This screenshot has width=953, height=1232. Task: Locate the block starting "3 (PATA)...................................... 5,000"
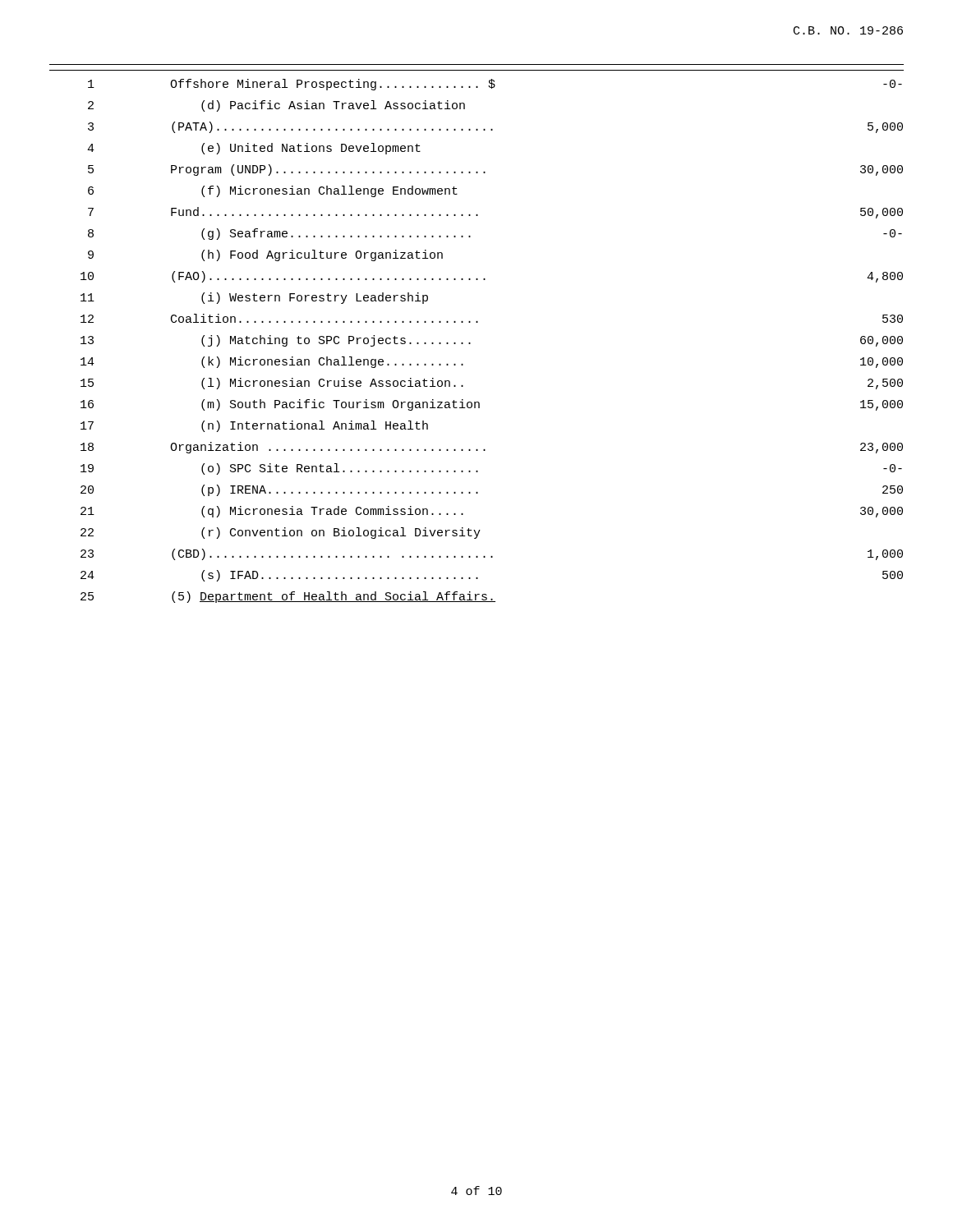click(x=476, y=128)
